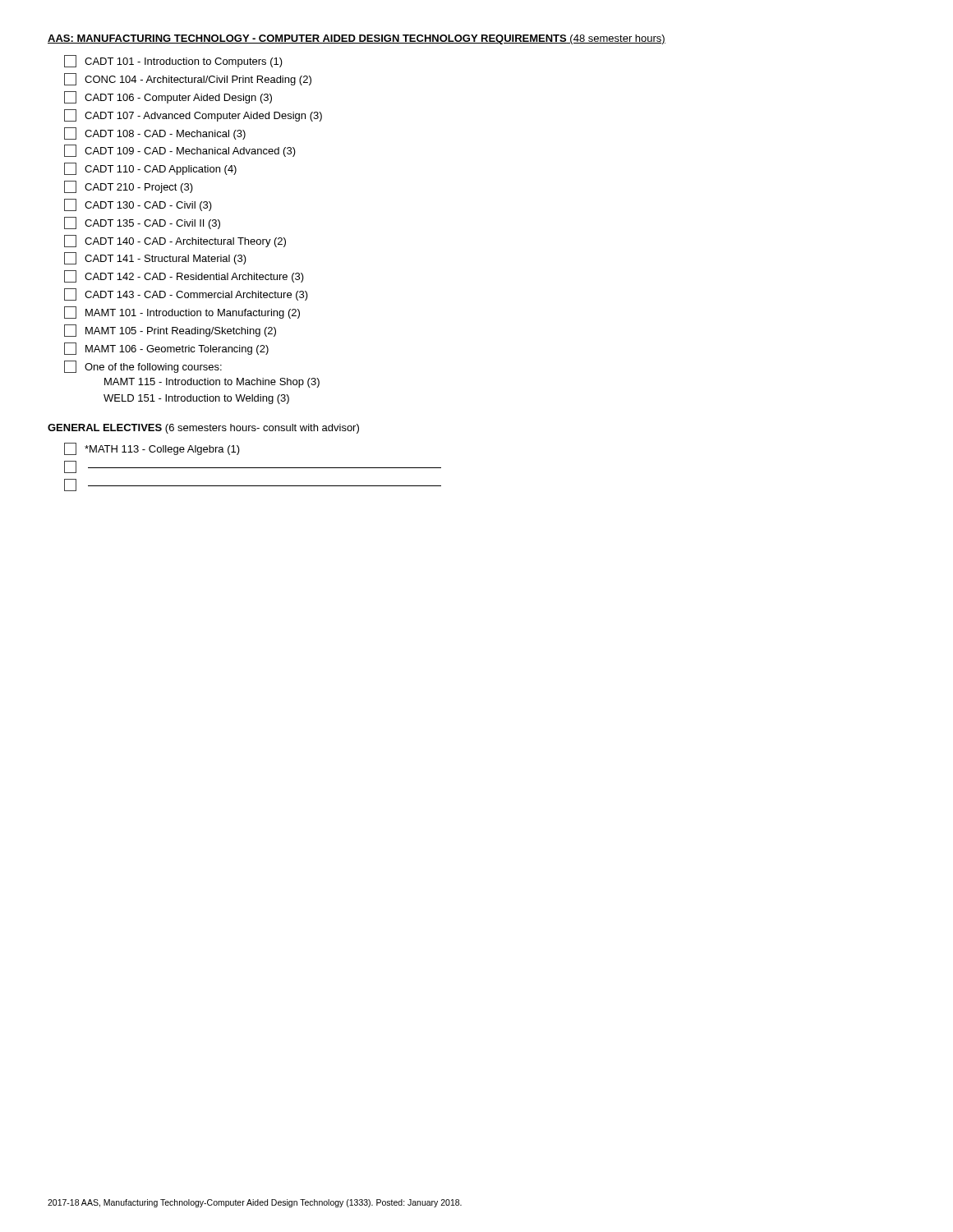Point to "MAMT 101 - Introduction to Manufacturing (2)"
Screen dimensions: 1232x953
[182, 313]
